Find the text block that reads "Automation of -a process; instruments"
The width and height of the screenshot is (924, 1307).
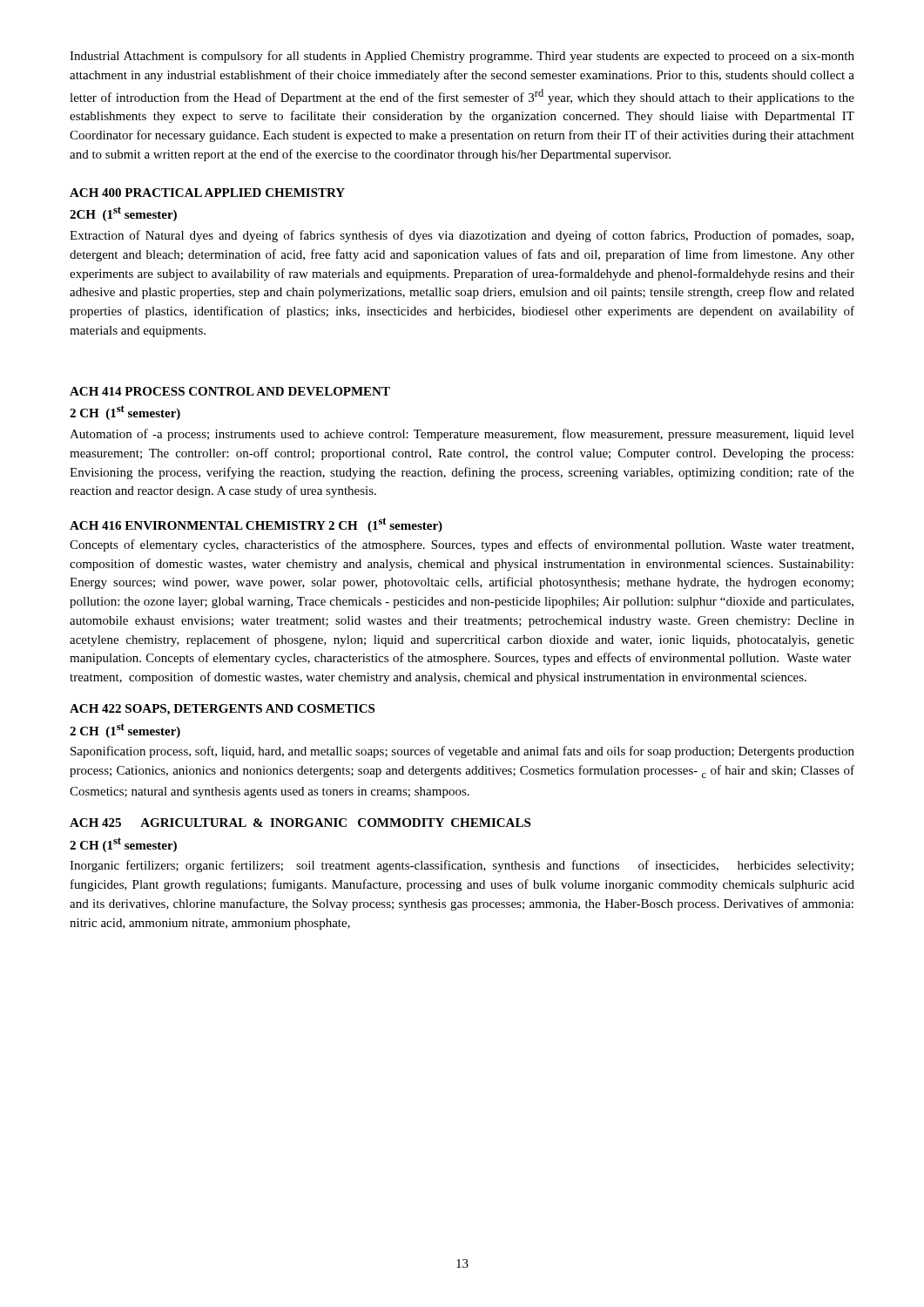click(x=462, y=463)
